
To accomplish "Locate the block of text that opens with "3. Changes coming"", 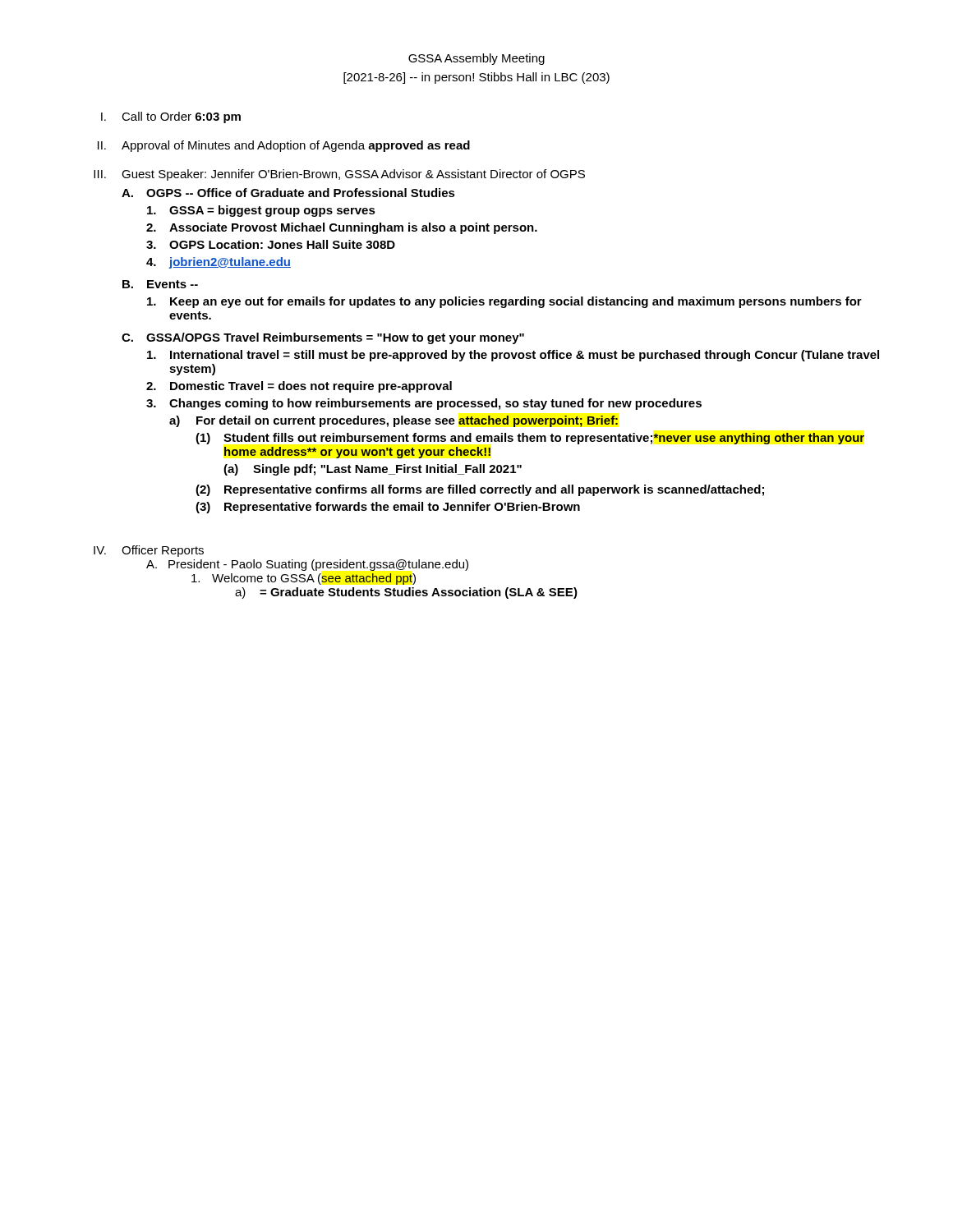I will pos(517,458).
